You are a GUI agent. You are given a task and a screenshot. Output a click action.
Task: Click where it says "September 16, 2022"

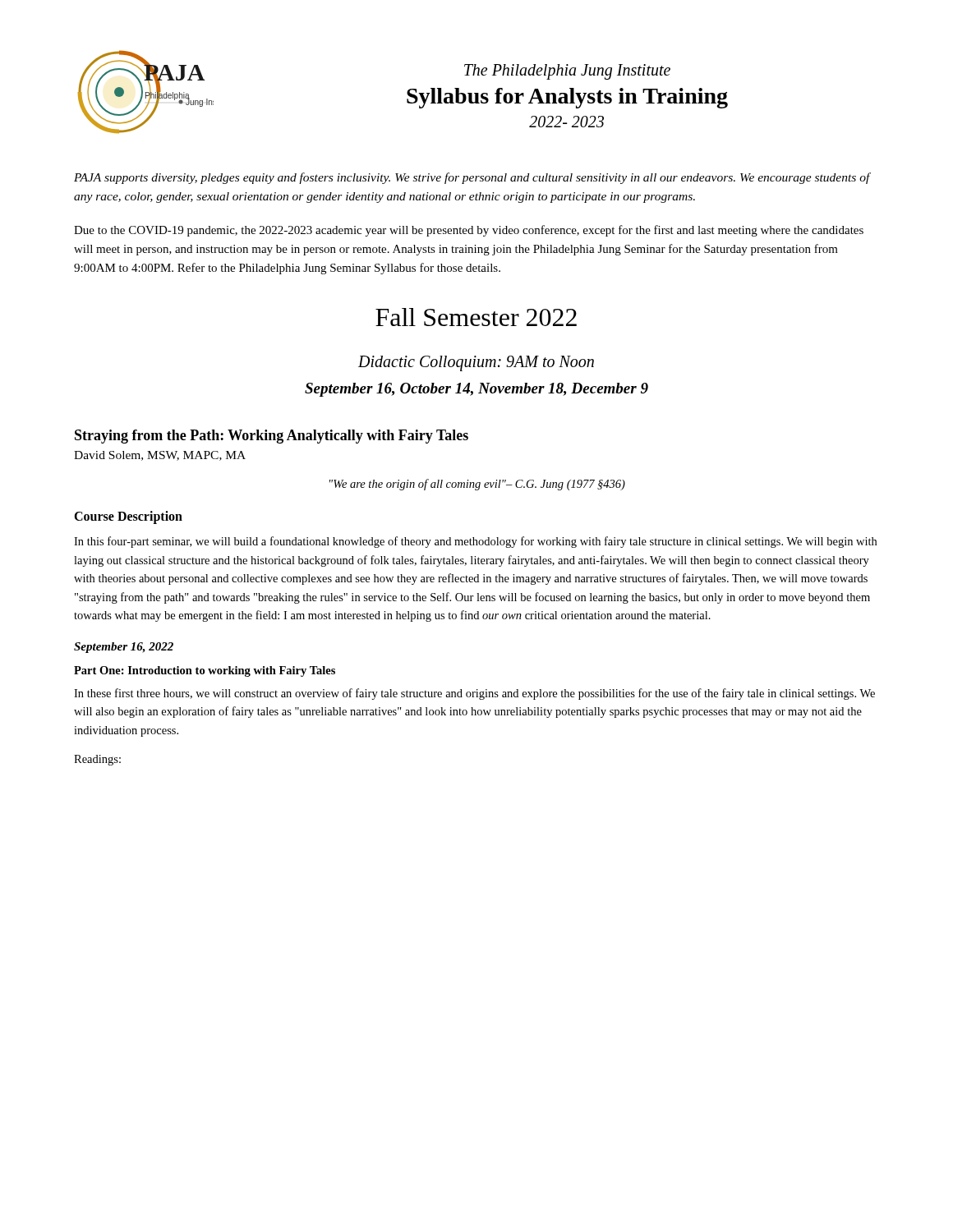[x=124, y=646]
